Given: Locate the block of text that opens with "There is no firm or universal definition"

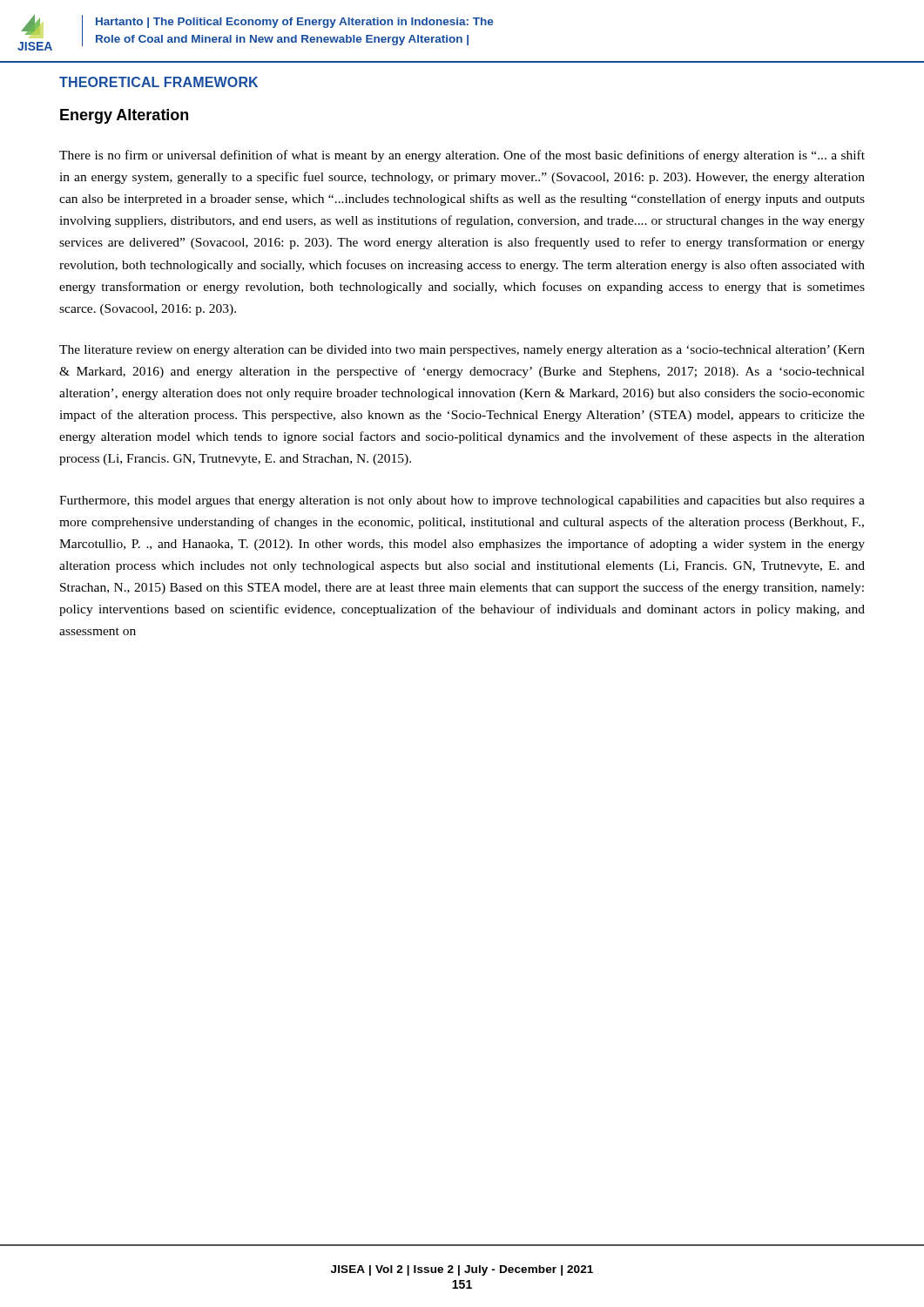Looking at the screenshot, I should [462, 231].
